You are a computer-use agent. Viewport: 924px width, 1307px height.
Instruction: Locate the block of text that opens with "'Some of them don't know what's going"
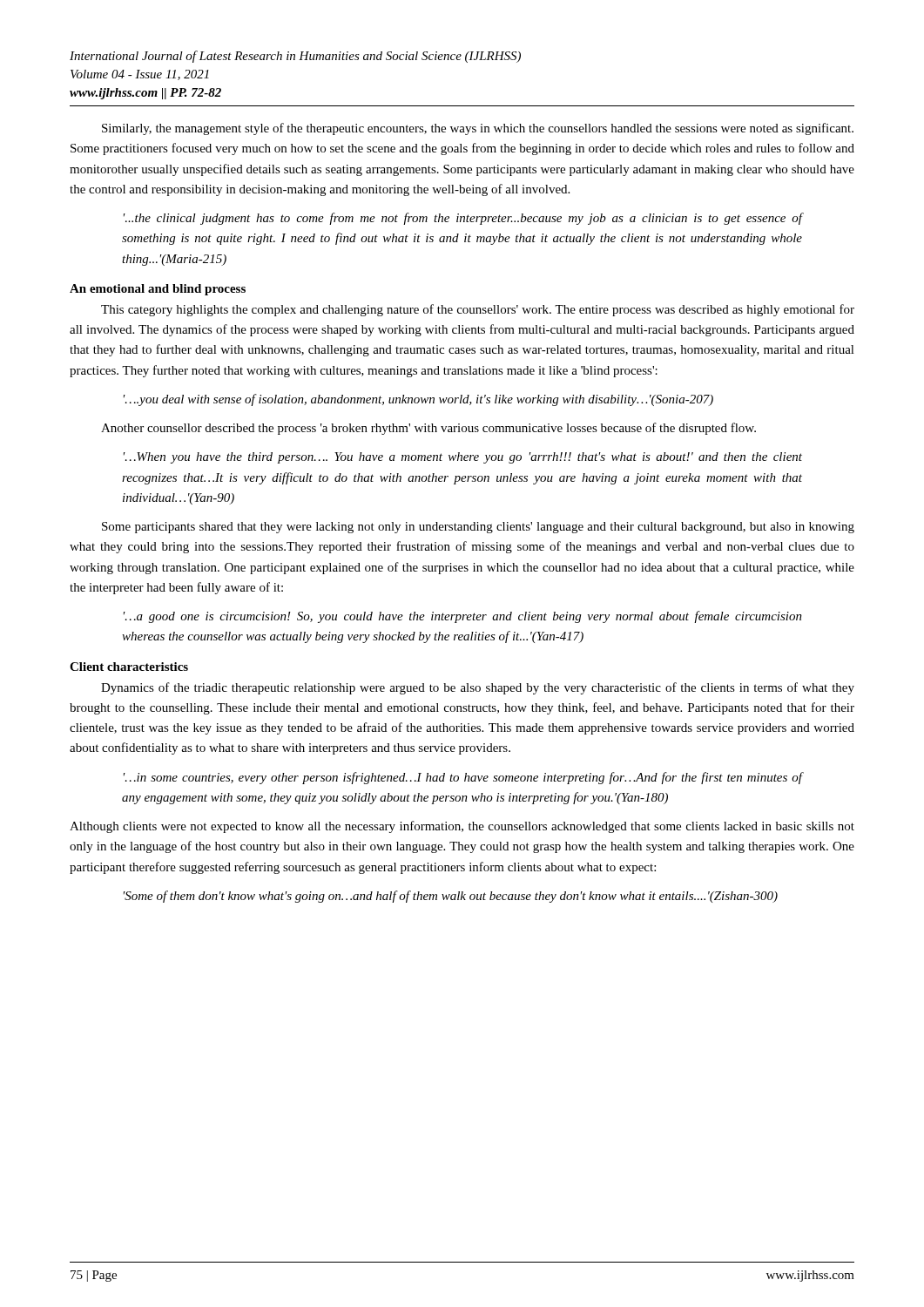(x=462, y=896)
